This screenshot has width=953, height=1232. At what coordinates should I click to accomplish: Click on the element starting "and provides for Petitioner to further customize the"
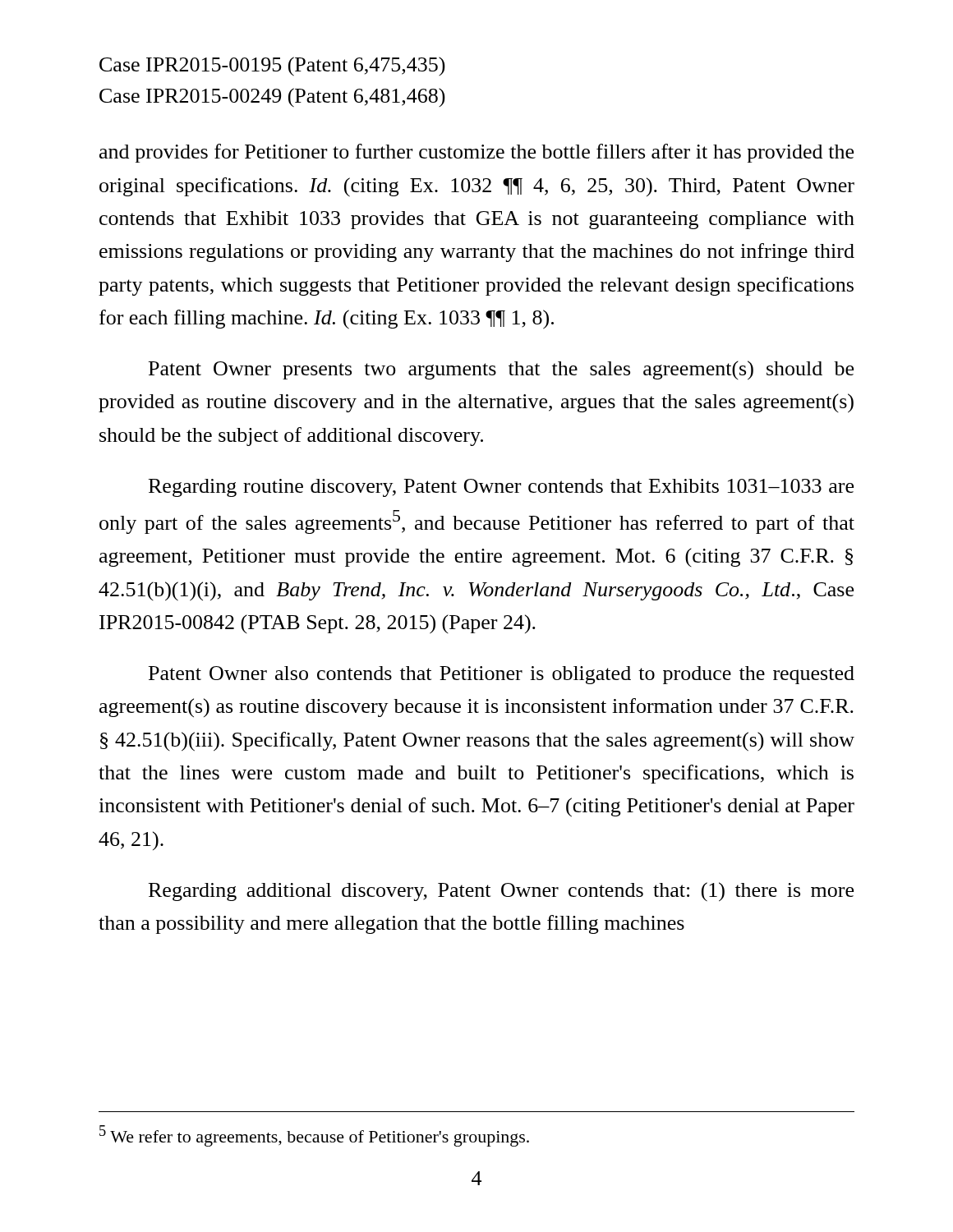click(x=476, y=235)
